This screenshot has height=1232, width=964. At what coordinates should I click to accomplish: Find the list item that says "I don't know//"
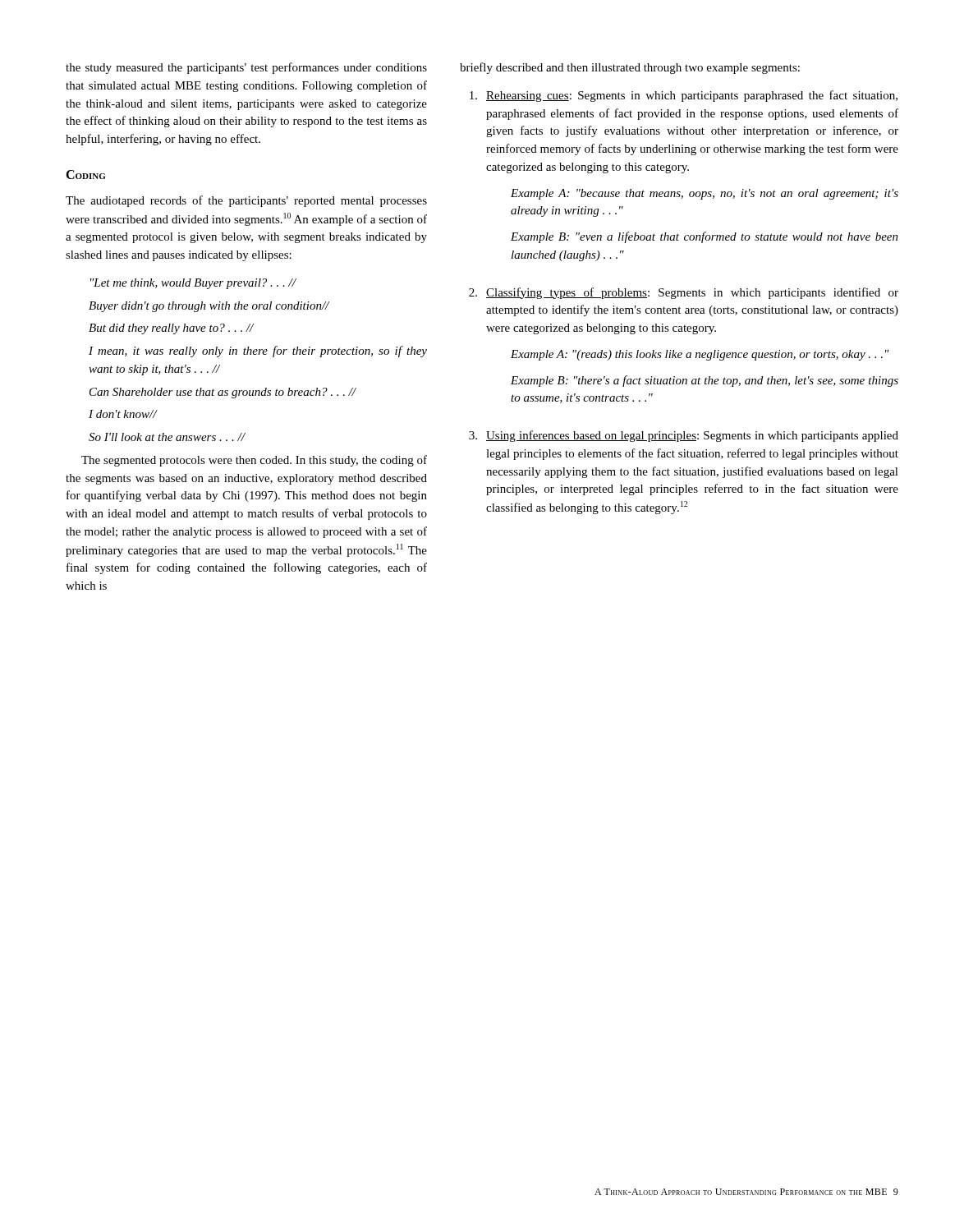tap(123, 414)
